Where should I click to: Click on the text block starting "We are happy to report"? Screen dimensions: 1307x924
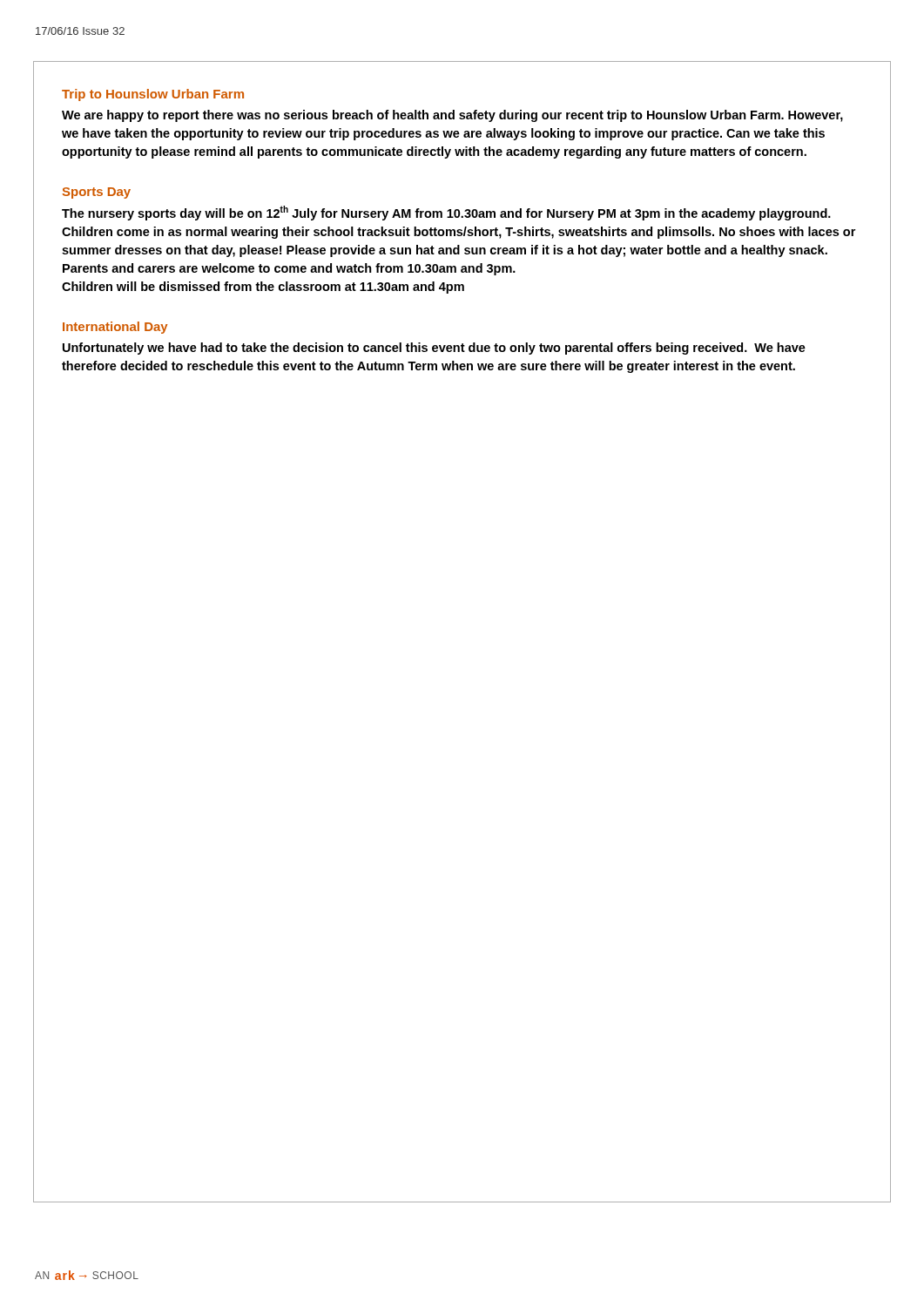[x=453, y=133]
